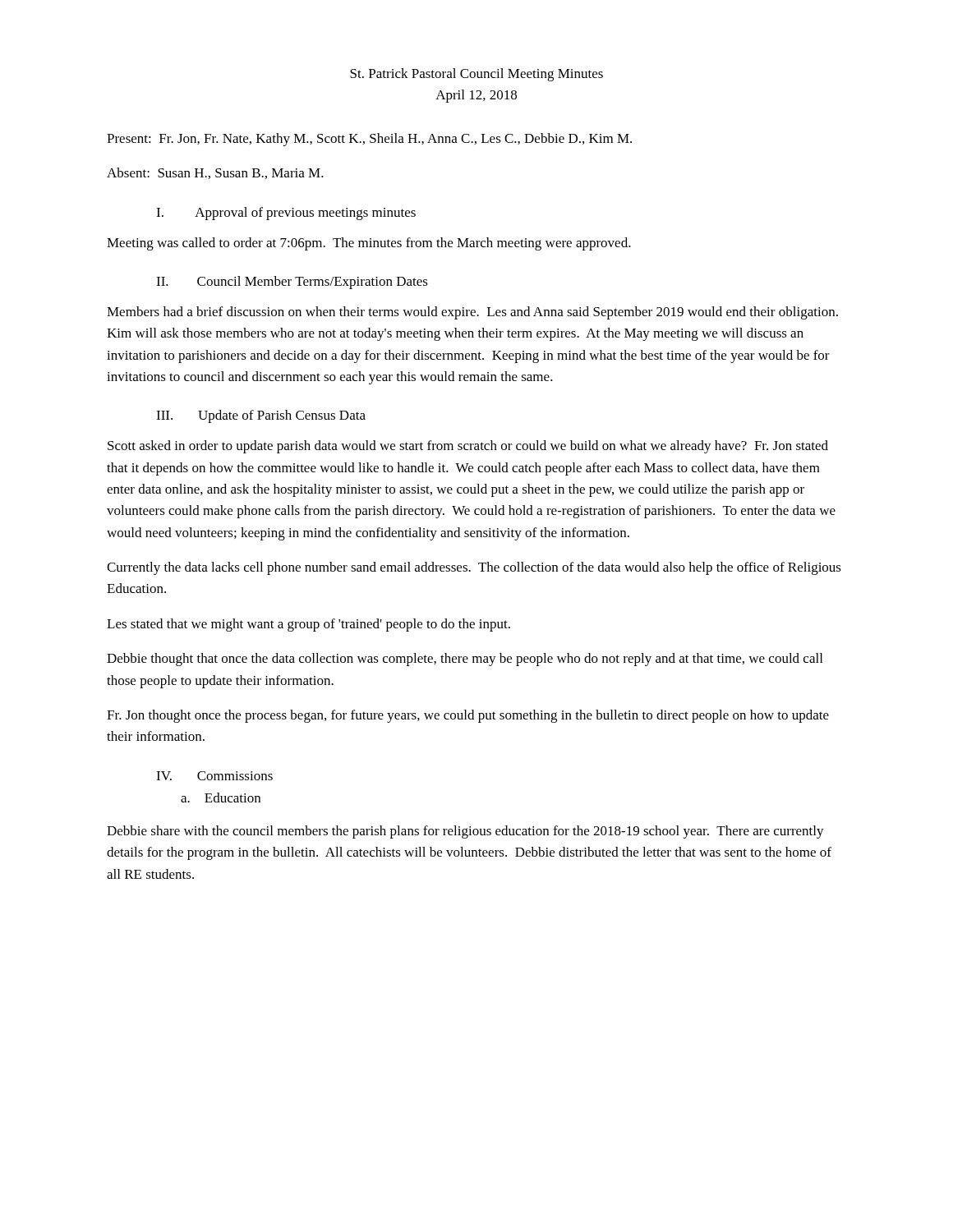953x1232 pixels.
Task: Find the text starting "Les stated that"
Action: [x=309, y=624]
